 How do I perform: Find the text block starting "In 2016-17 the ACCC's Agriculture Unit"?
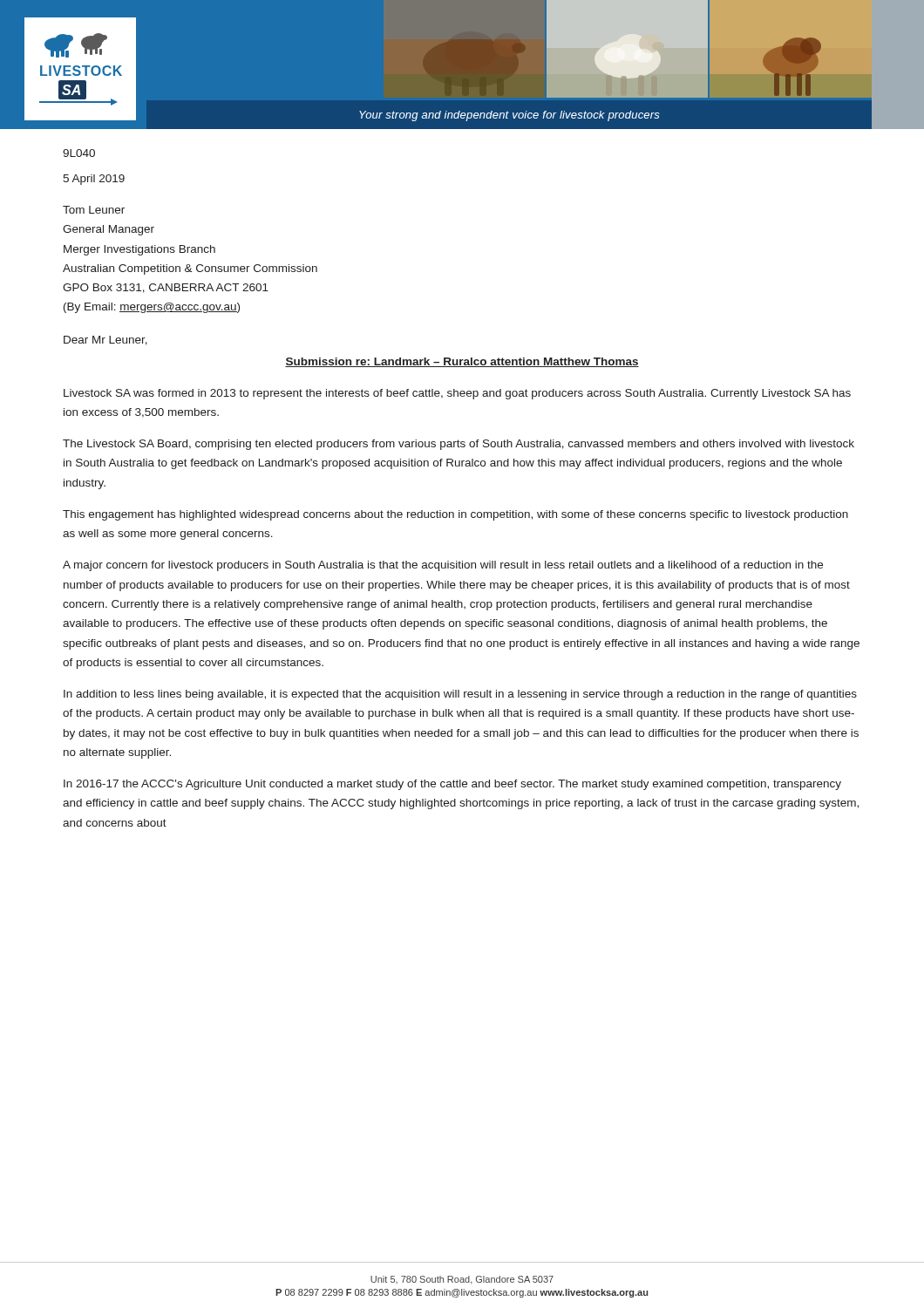coord(461,803)
